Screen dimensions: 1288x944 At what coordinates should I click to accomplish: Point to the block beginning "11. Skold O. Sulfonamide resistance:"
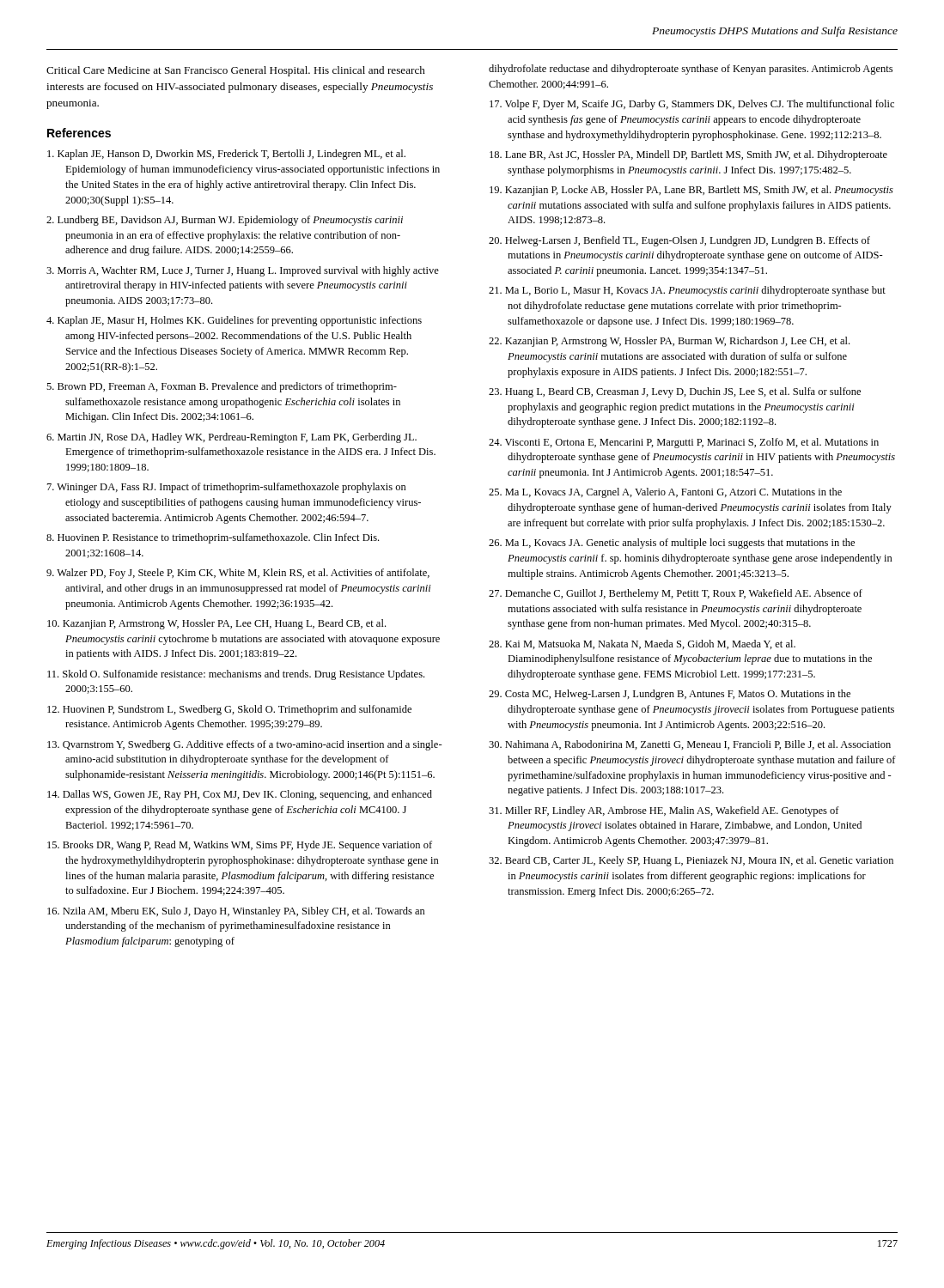point(236,681)
